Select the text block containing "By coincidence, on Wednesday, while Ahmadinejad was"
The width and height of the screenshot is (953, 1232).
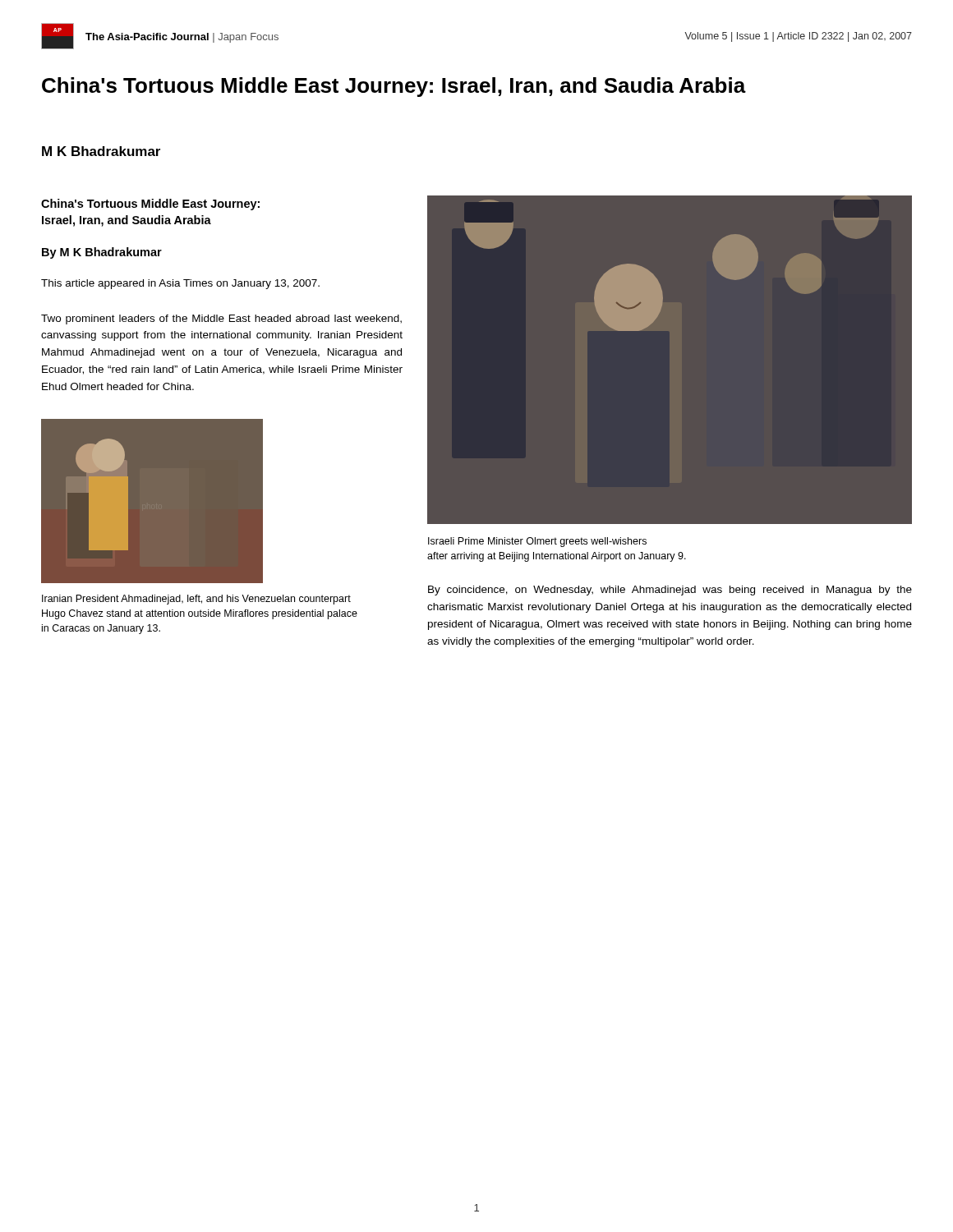(670, 615)
